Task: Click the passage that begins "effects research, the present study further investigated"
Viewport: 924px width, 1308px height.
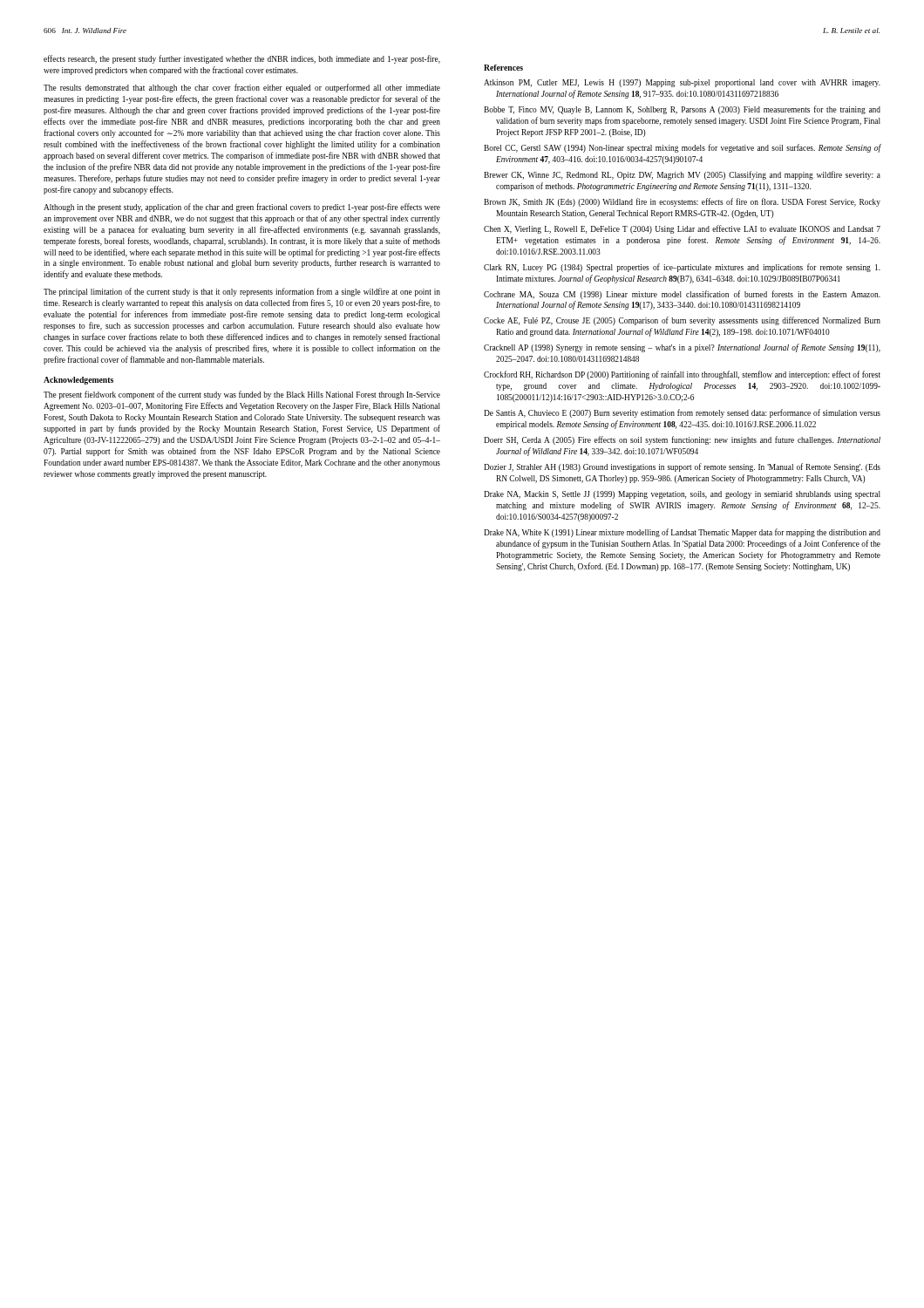Action: point(242,210)
